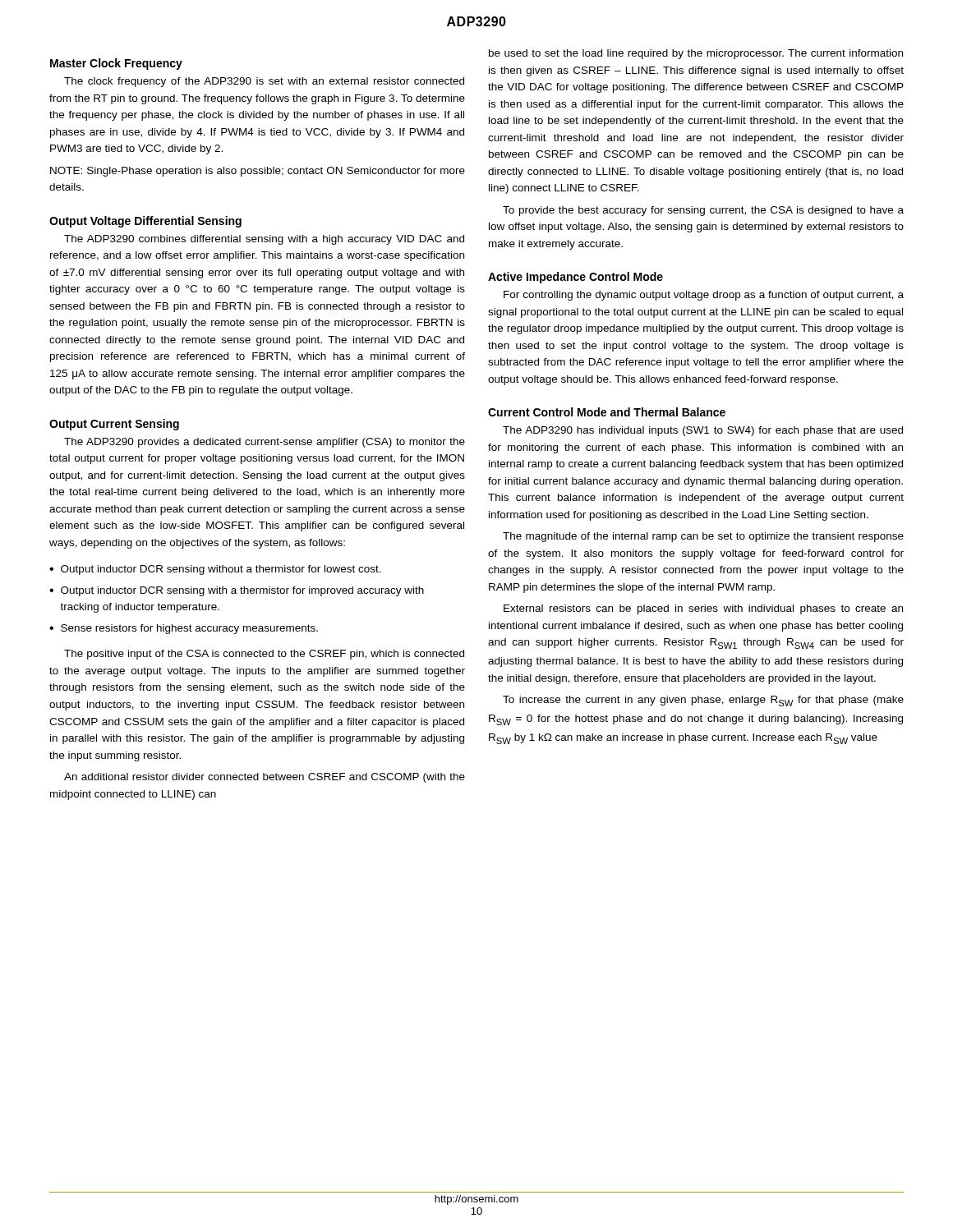Navigate to the block starting "The ADP3290 has individual inputs (SW1 to SW4)"

[x=696, y=585]
